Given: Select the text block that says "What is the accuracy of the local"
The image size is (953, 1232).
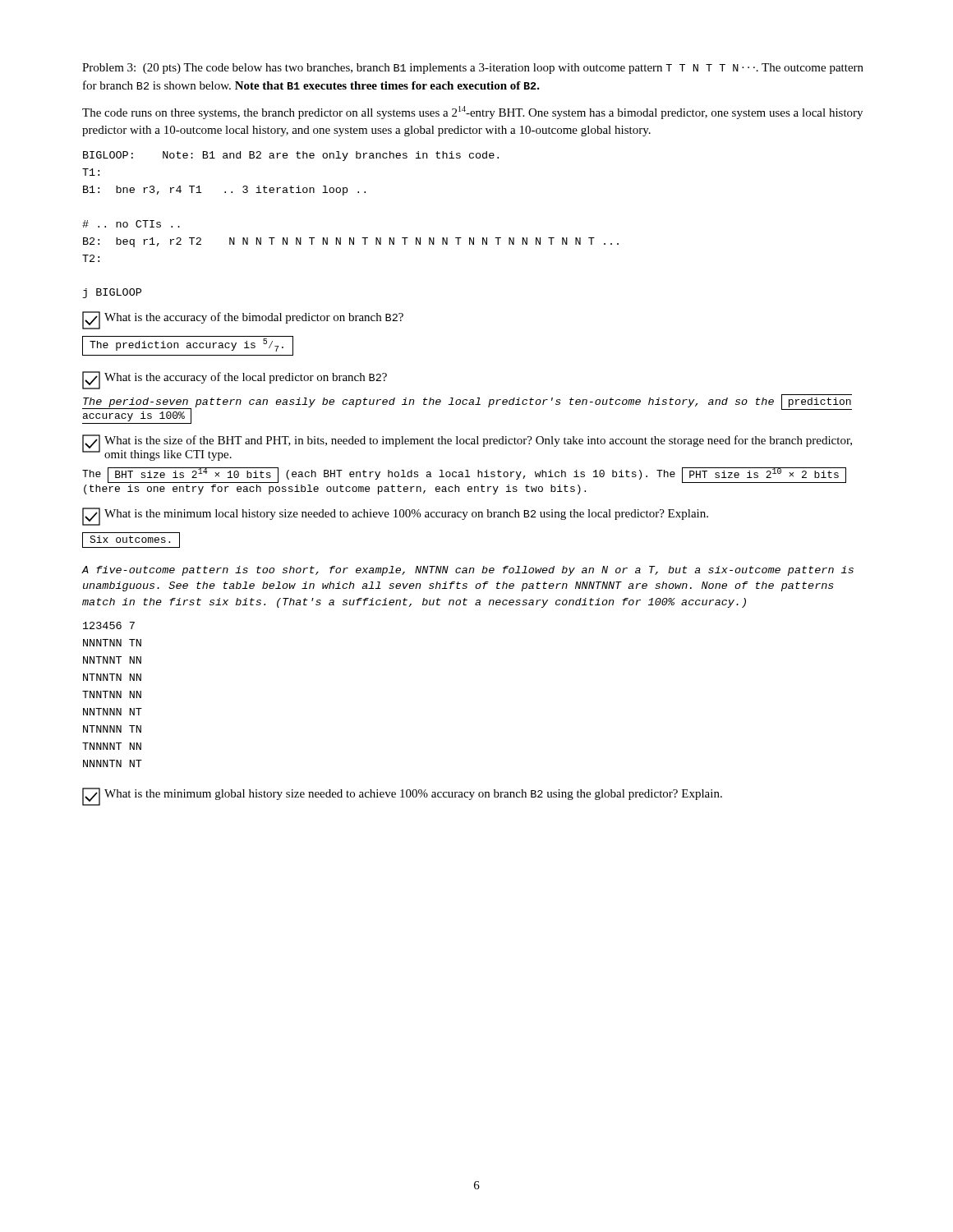Looking at the screenshot, I should [x=476, y=396].
